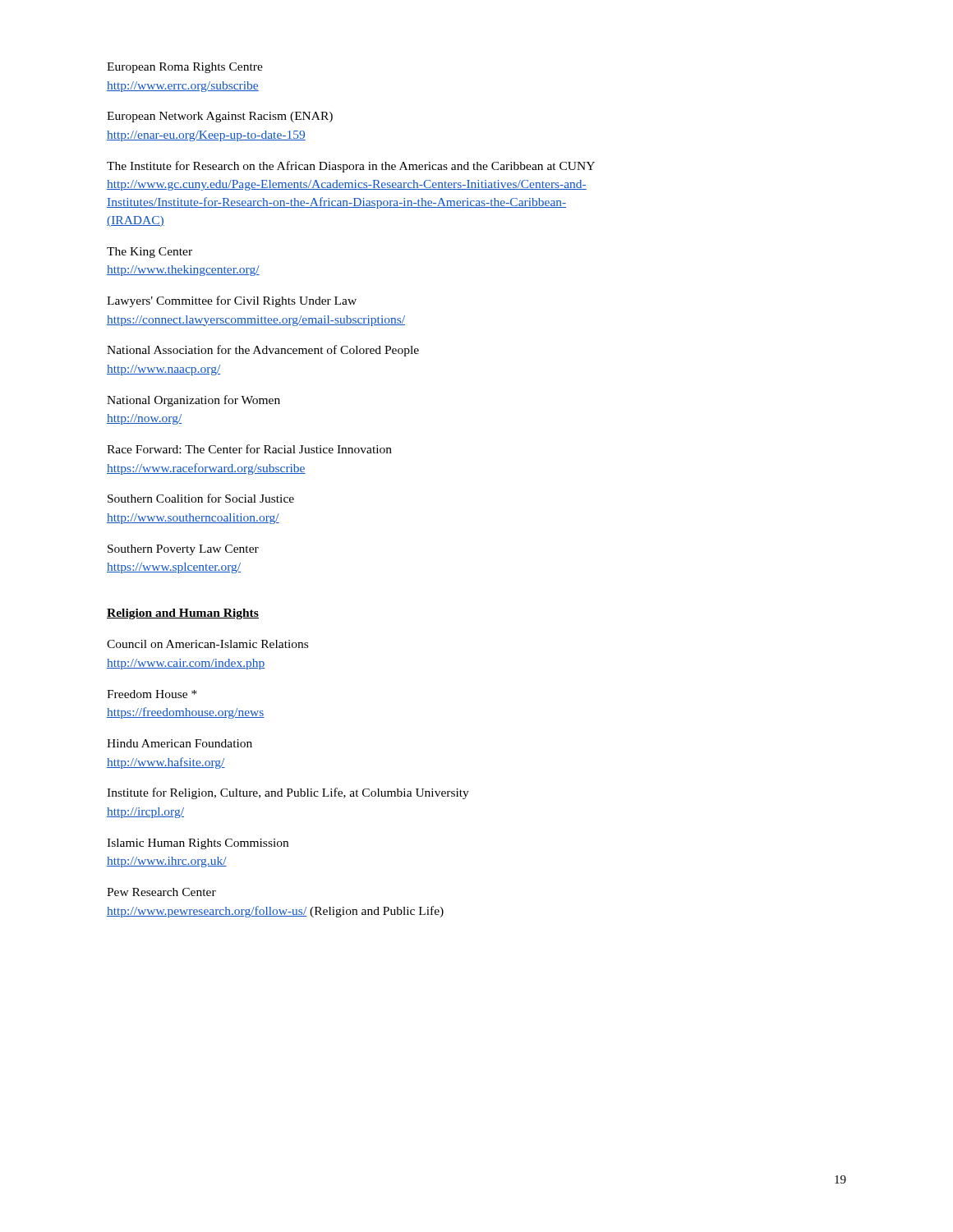
Task: Locate the text starting "Hindu American Foundation http://www.hafsite.org/"
Action: (x=180, y=743)
